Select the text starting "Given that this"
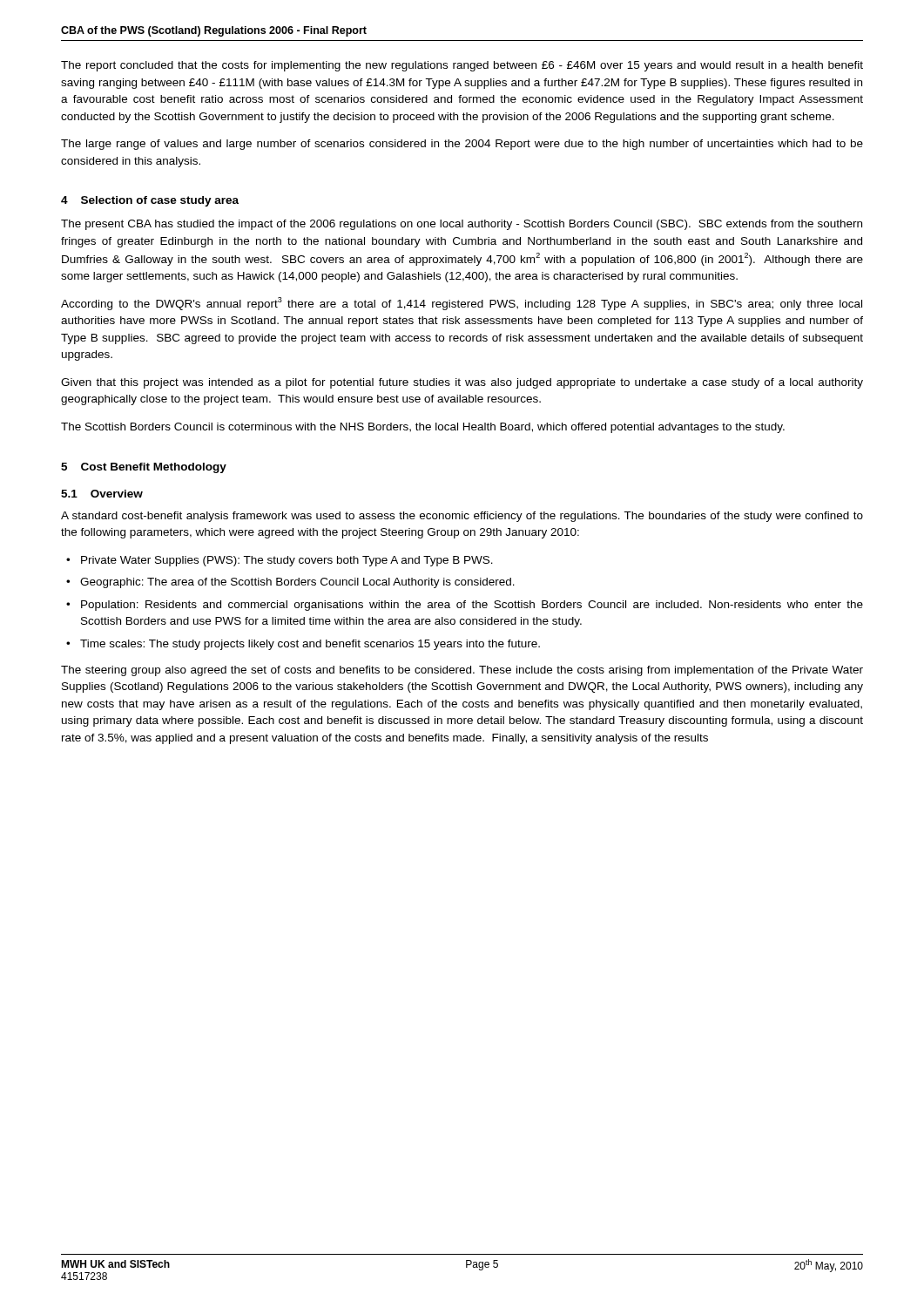 (x=462, y=390)
